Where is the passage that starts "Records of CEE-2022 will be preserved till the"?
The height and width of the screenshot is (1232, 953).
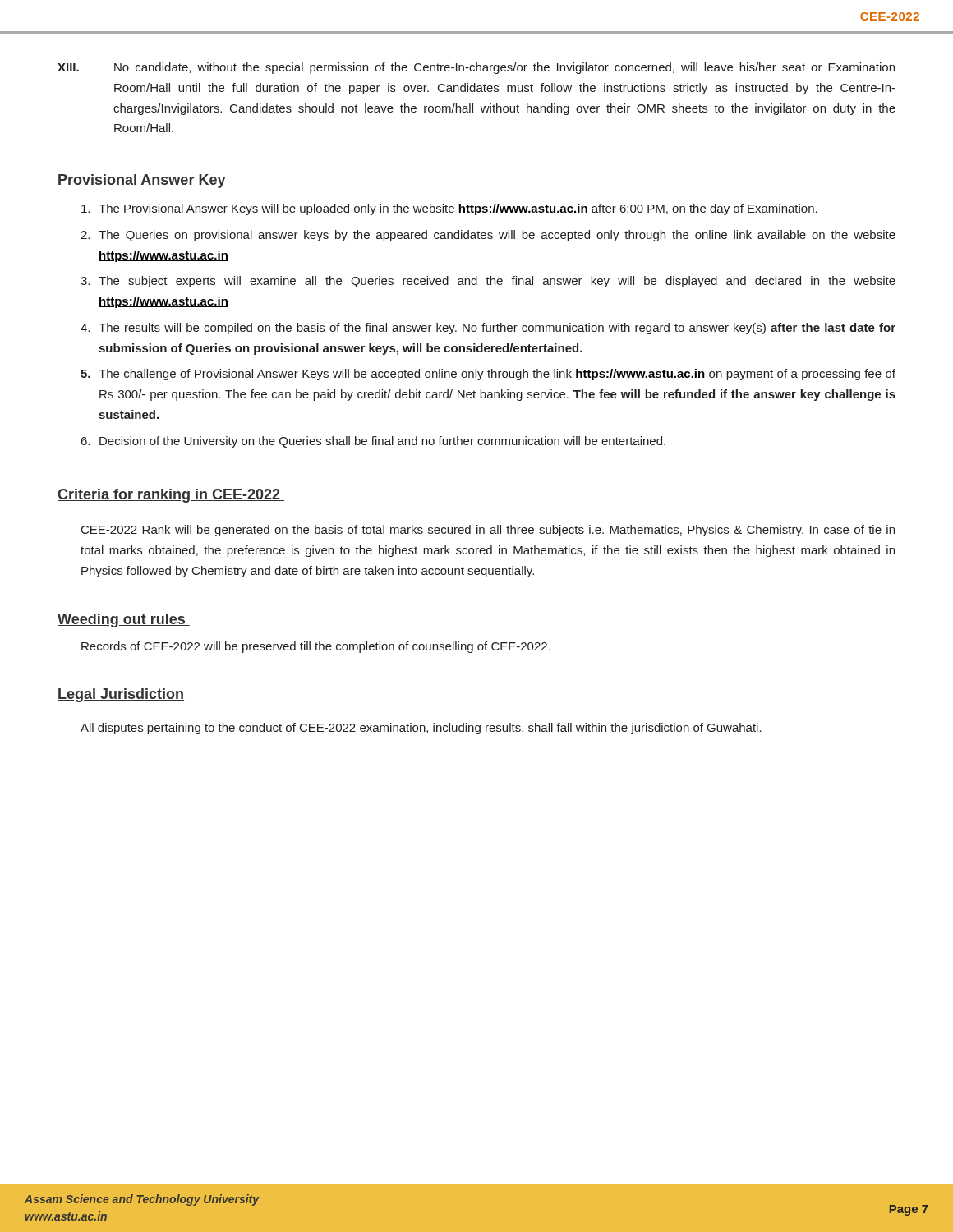tap(316, 646)
